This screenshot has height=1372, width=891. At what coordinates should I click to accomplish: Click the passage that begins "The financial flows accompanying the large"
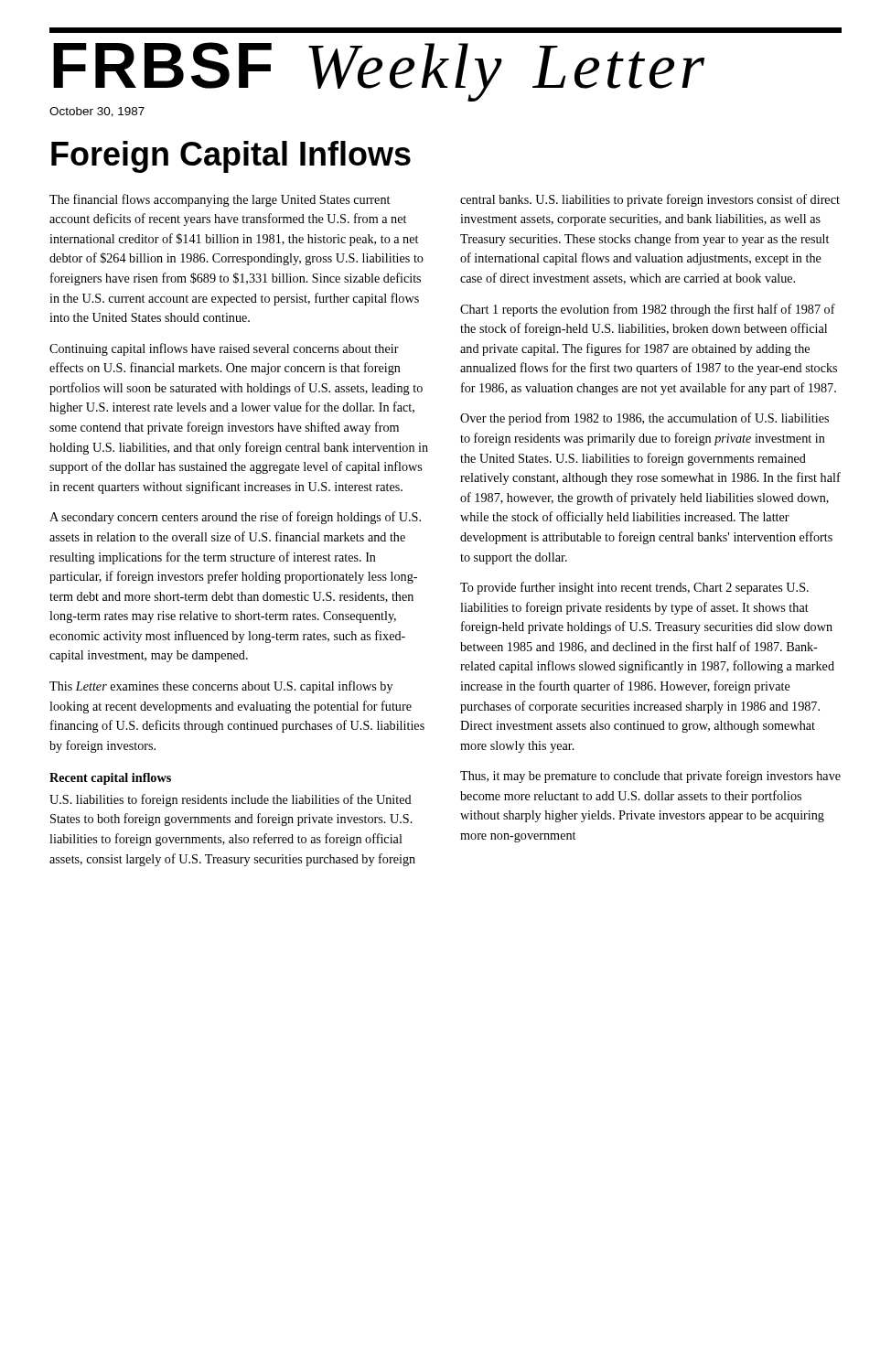[240, 259]
